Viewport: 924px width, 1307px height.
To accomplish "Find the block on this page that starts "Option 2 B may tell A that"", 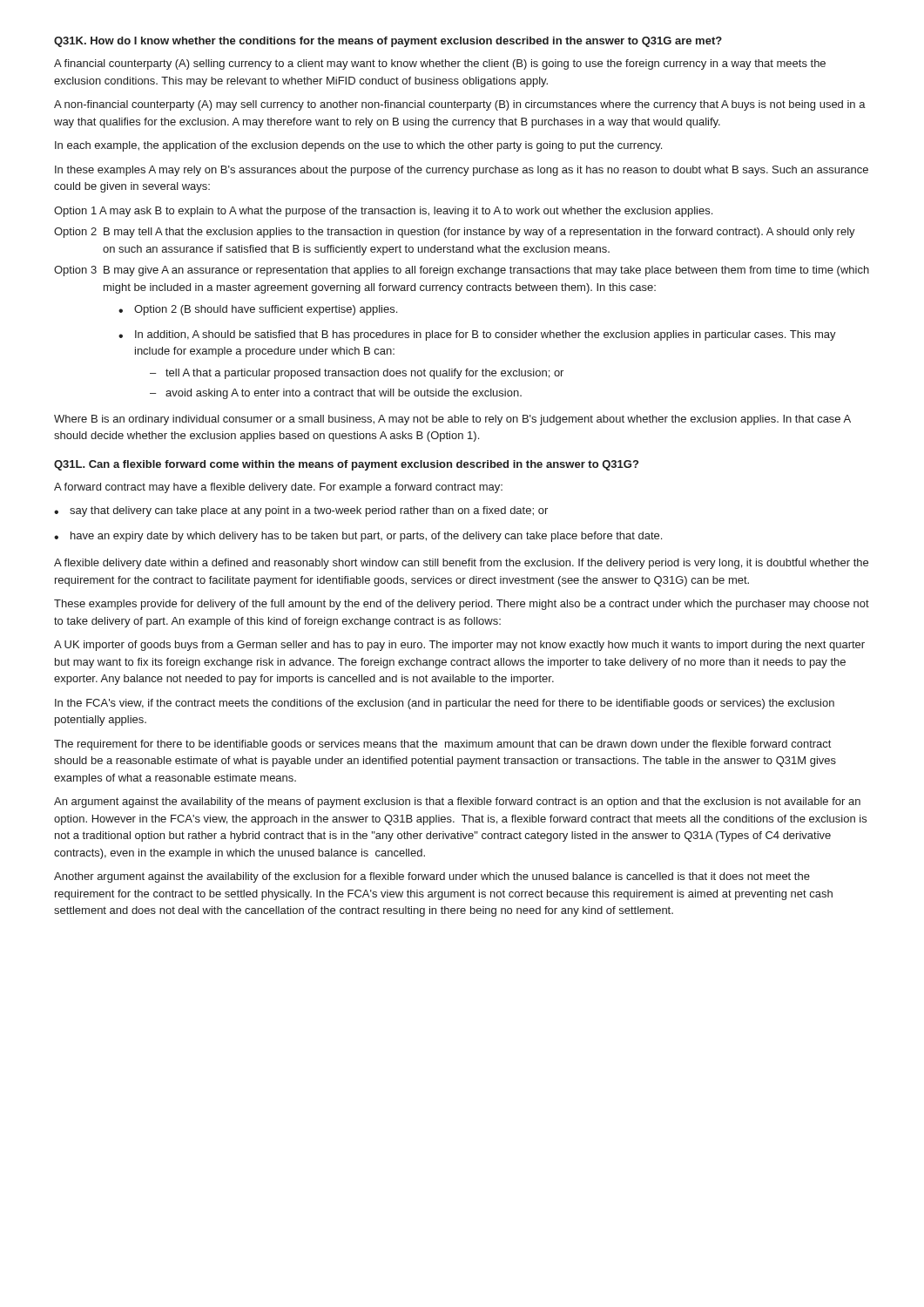I will point(462,240).
